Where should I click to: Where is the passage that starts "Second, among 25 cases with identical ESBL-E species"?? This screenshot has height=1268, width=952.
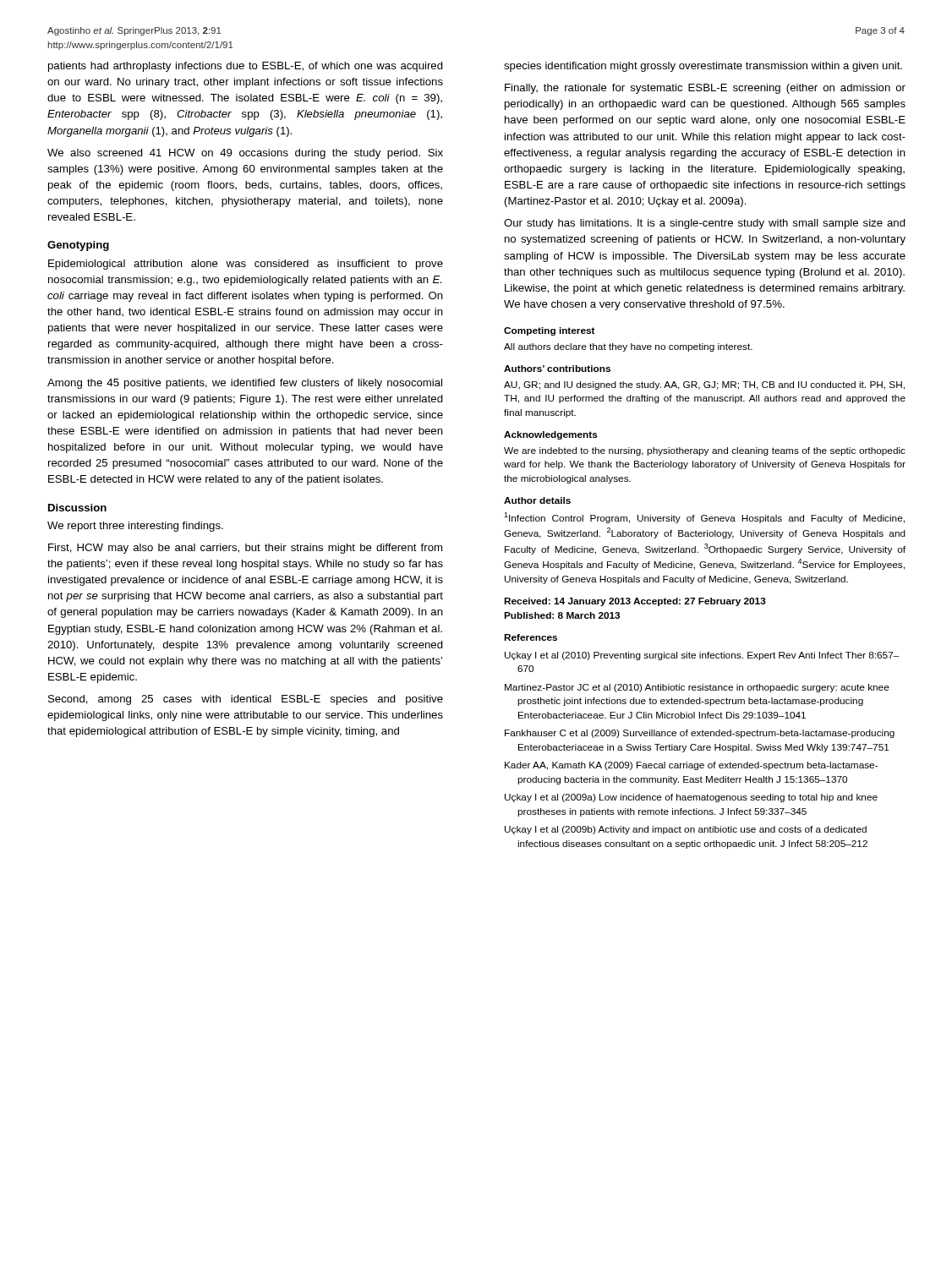(245, 715)
